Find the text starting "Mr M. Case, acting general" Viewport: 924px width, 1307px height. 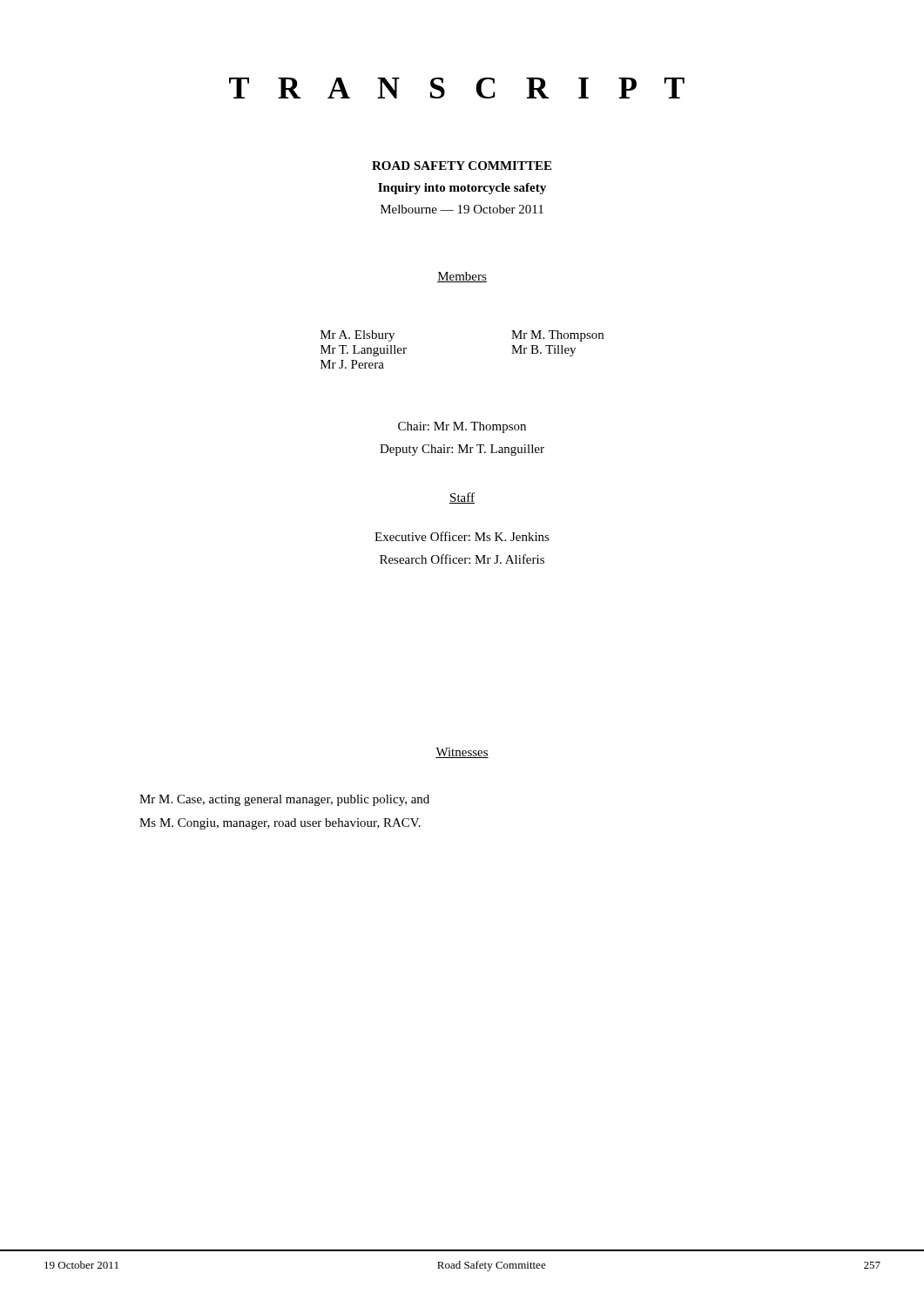284,811
